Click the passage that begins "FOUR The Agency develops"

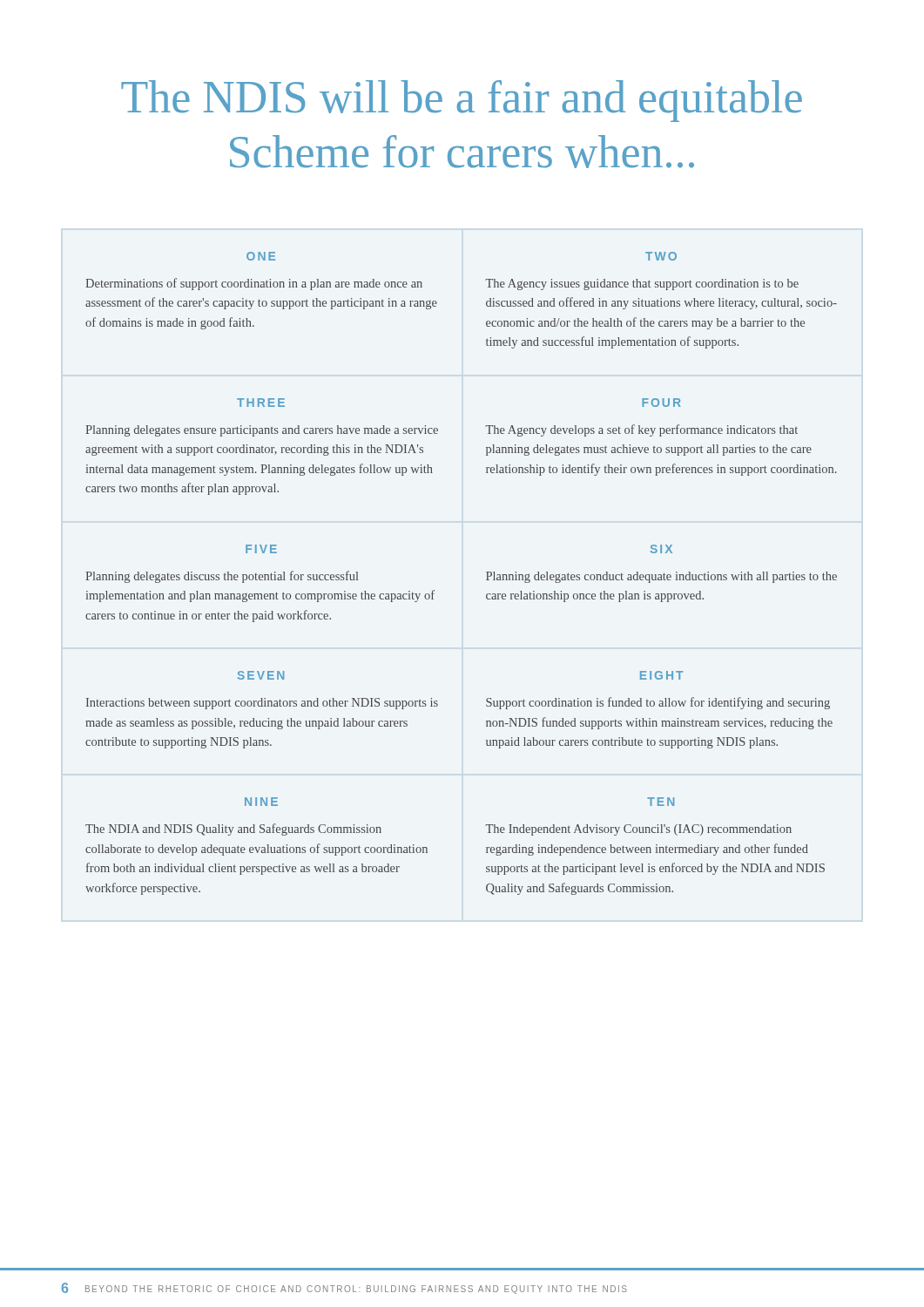click(x=662, y=437)
